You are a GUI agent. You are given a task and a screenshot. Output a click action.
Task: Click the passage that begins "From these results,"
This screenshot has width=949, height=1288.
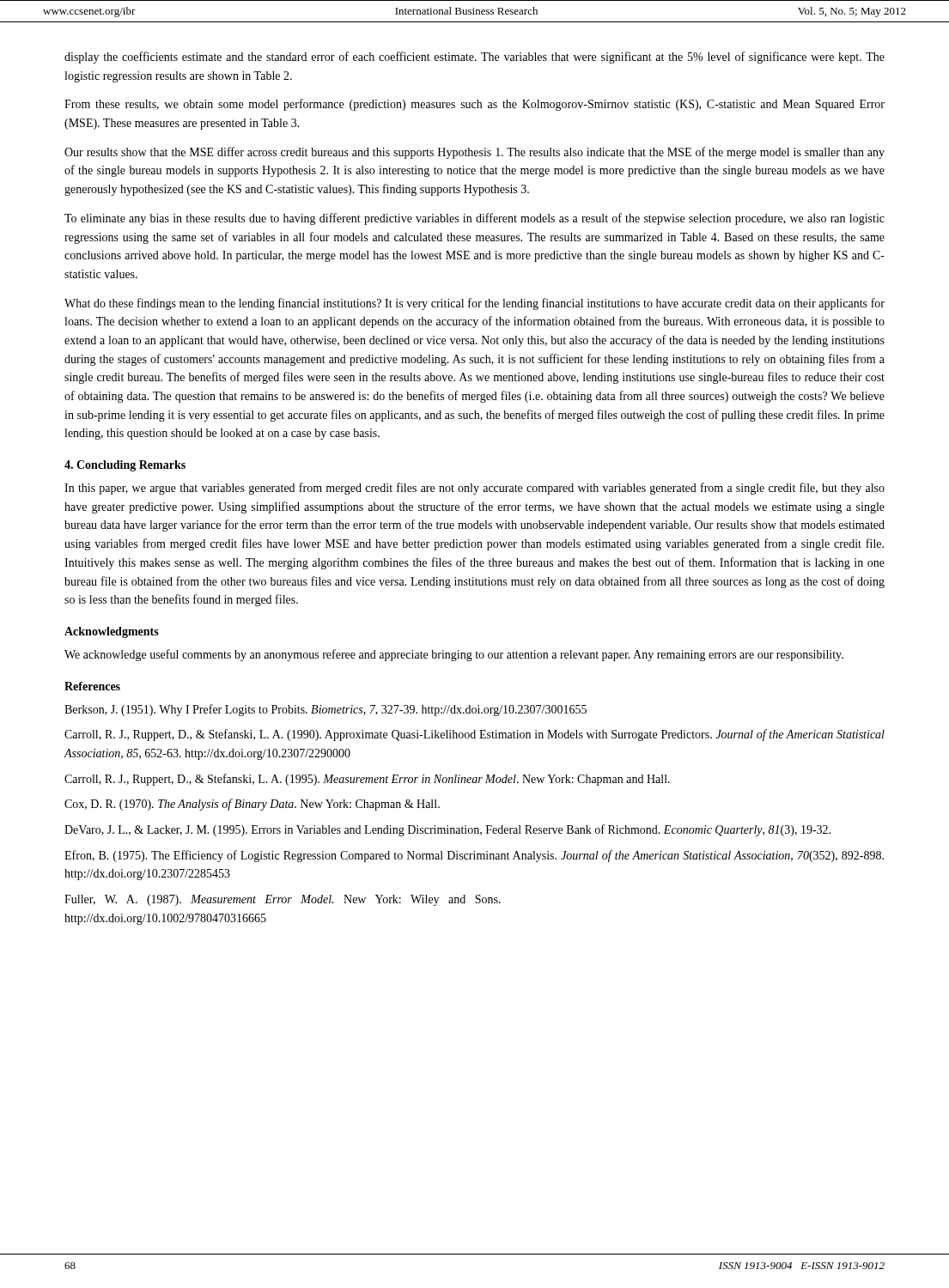tap(474, 114)
